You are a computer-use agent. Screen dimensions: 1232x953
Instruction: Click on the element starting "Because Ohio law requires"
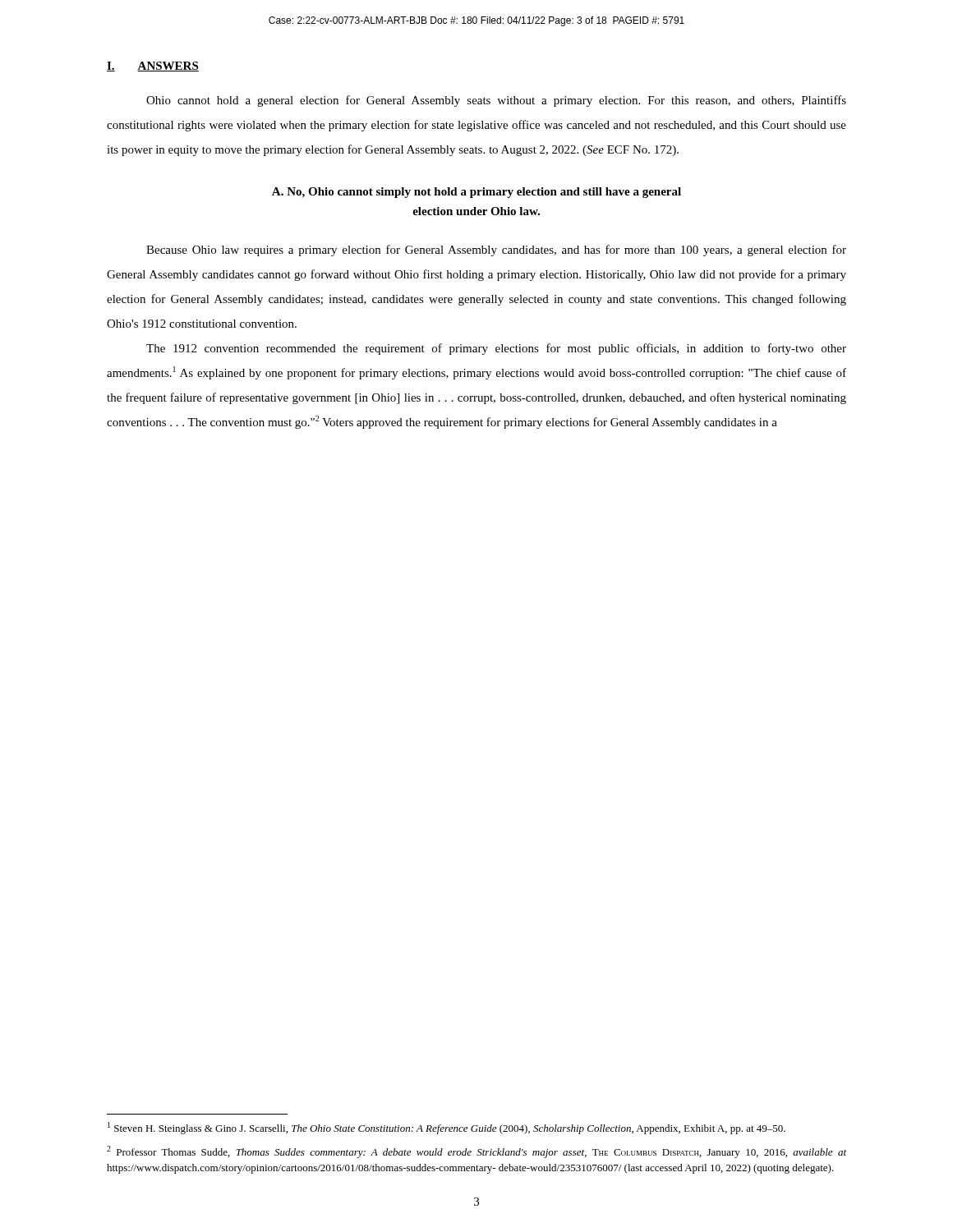[x=476, y=287]
